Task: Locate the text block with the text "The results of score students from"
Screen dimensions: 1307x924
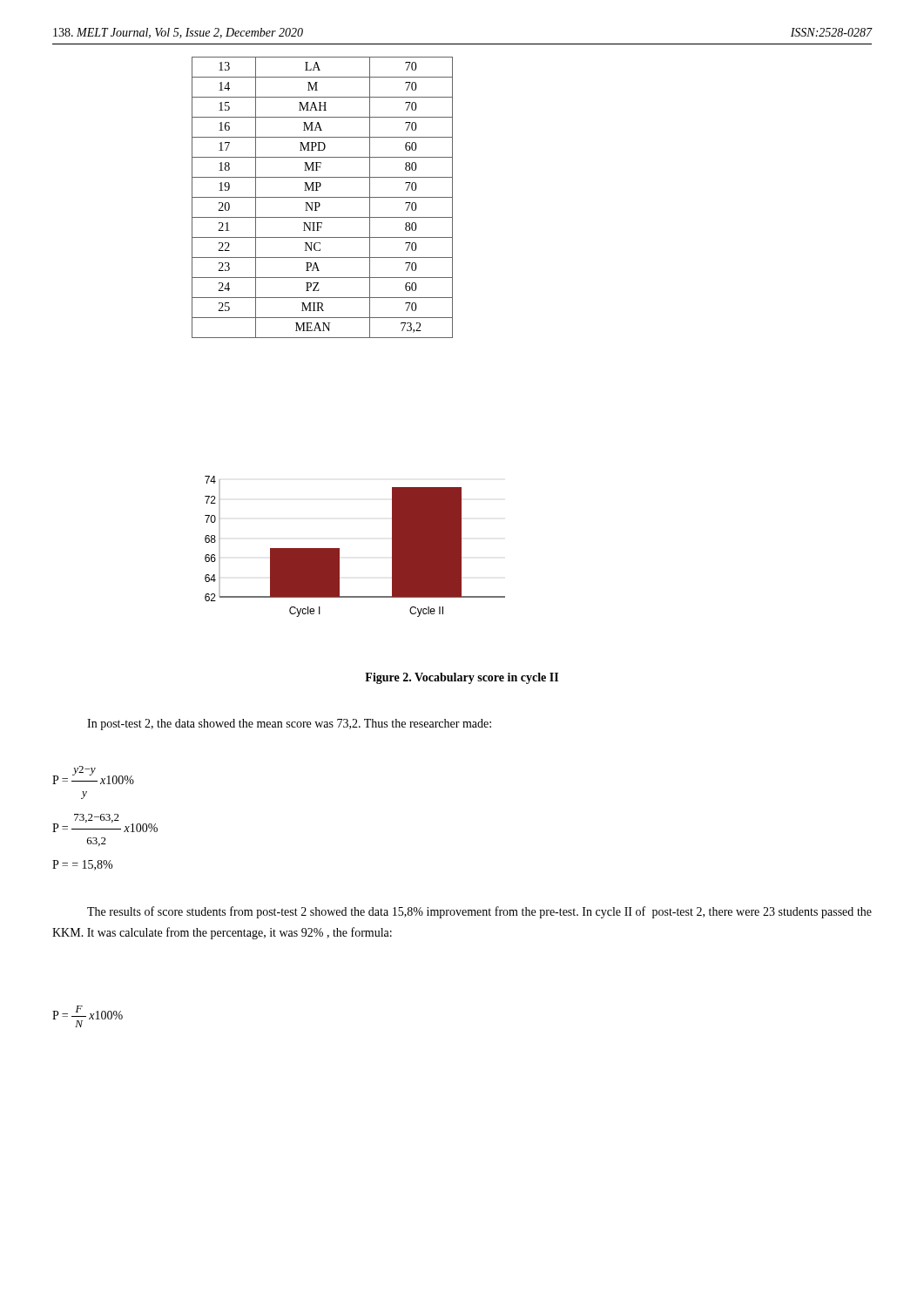Action: [462, 922]
